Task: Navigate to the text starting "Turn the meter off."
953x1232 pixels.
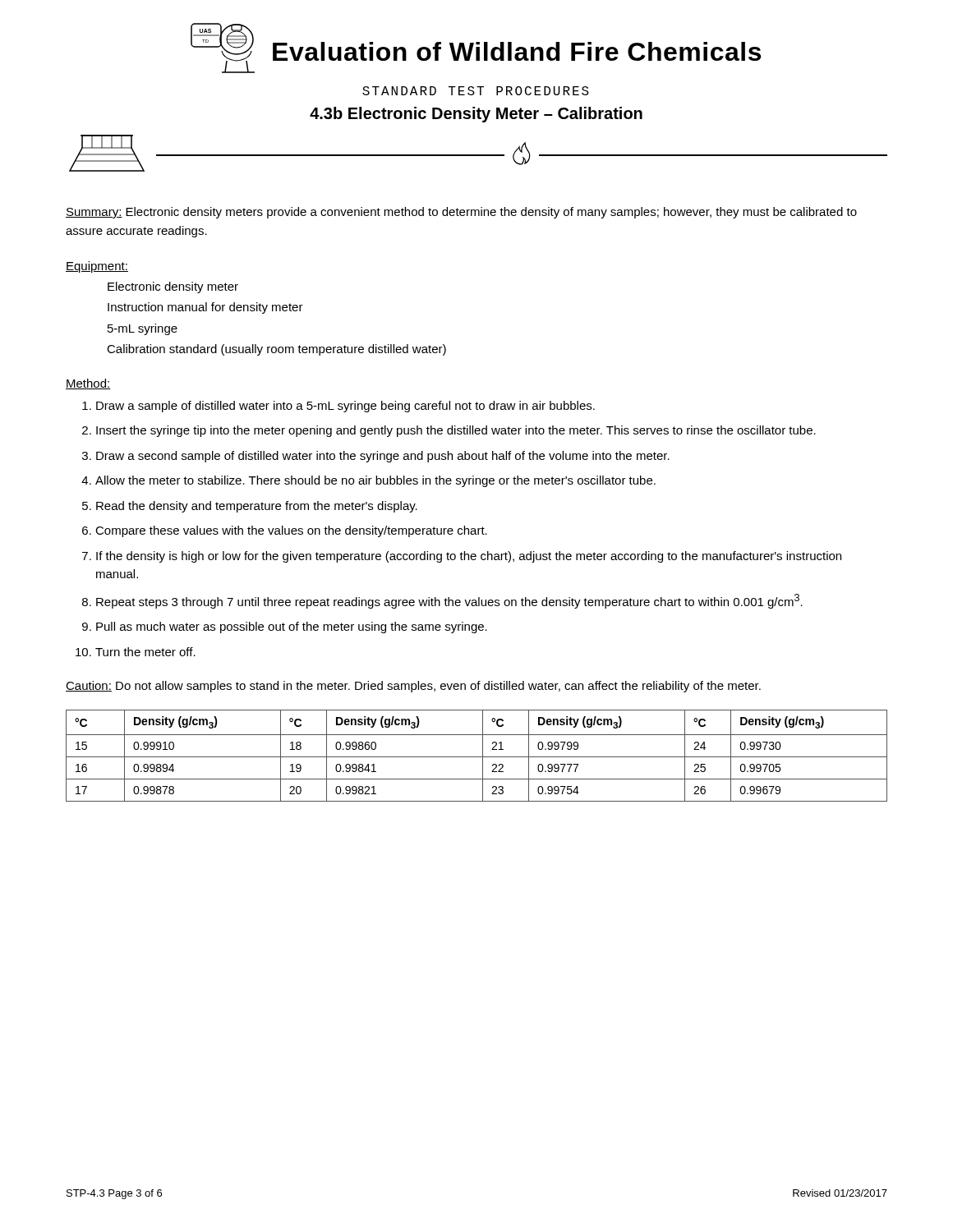Action: (146, 651)
